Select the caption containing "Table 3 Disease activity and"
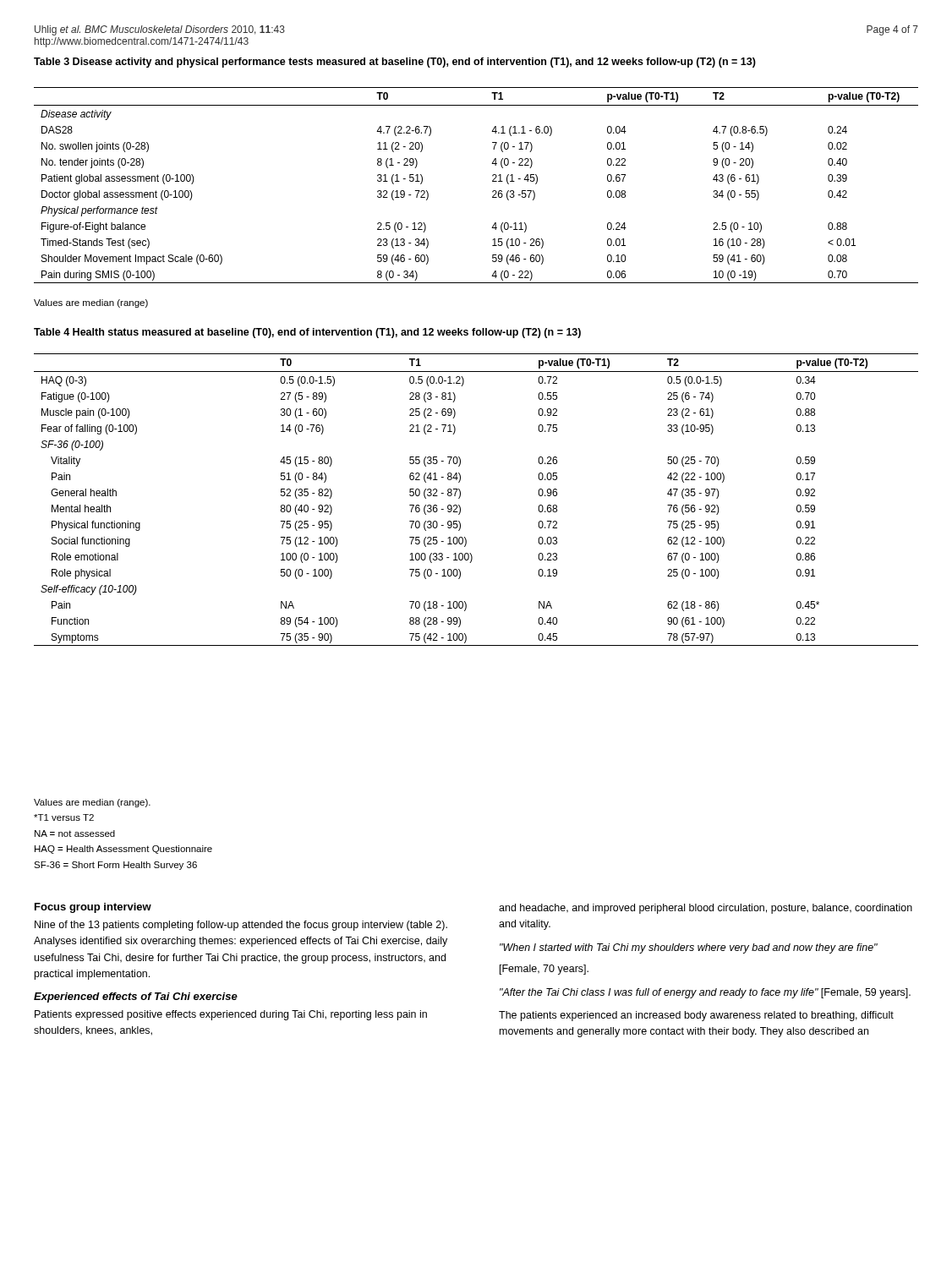 coord(395,62)
